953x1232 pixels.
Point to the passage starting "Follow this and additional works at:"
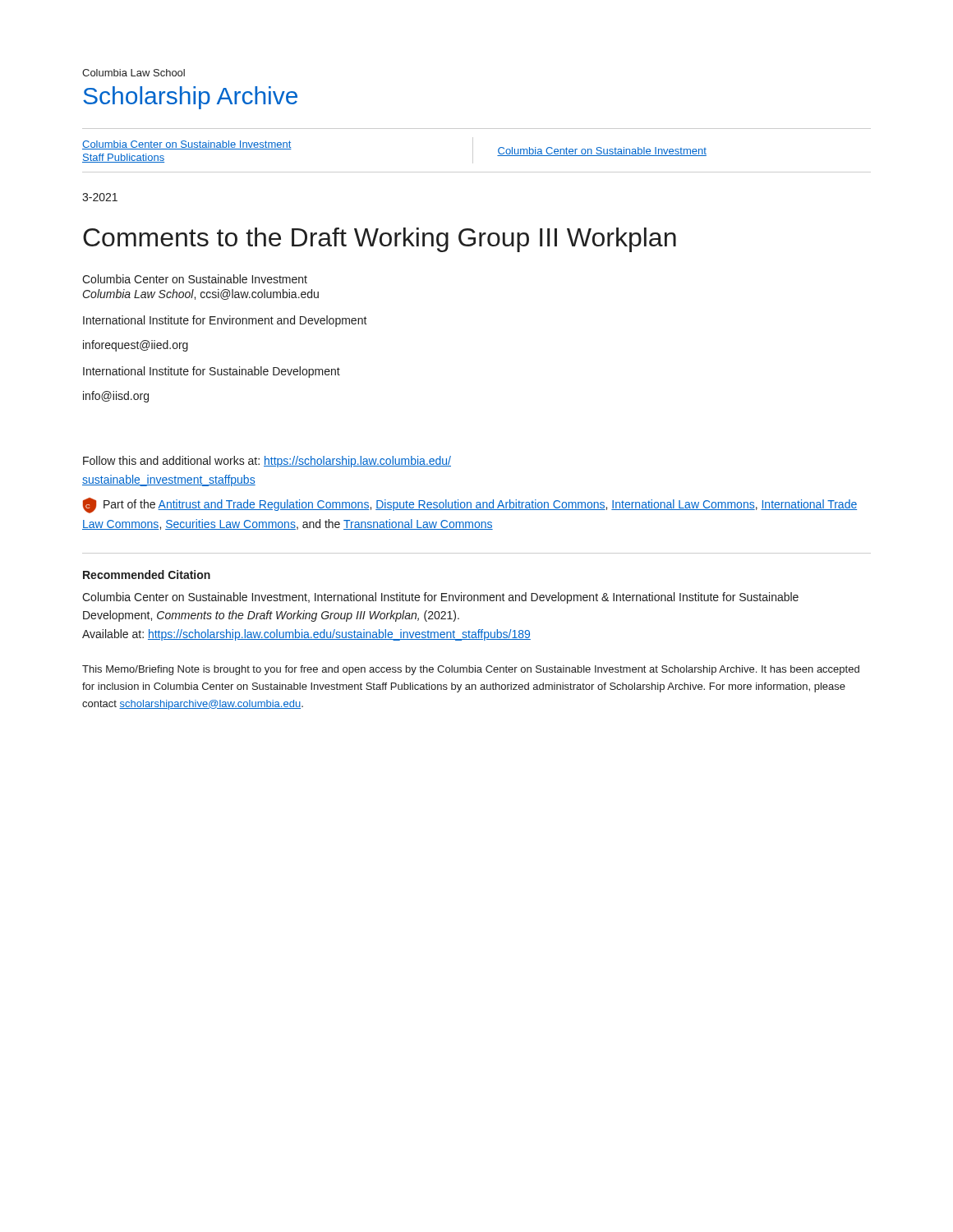267,470
